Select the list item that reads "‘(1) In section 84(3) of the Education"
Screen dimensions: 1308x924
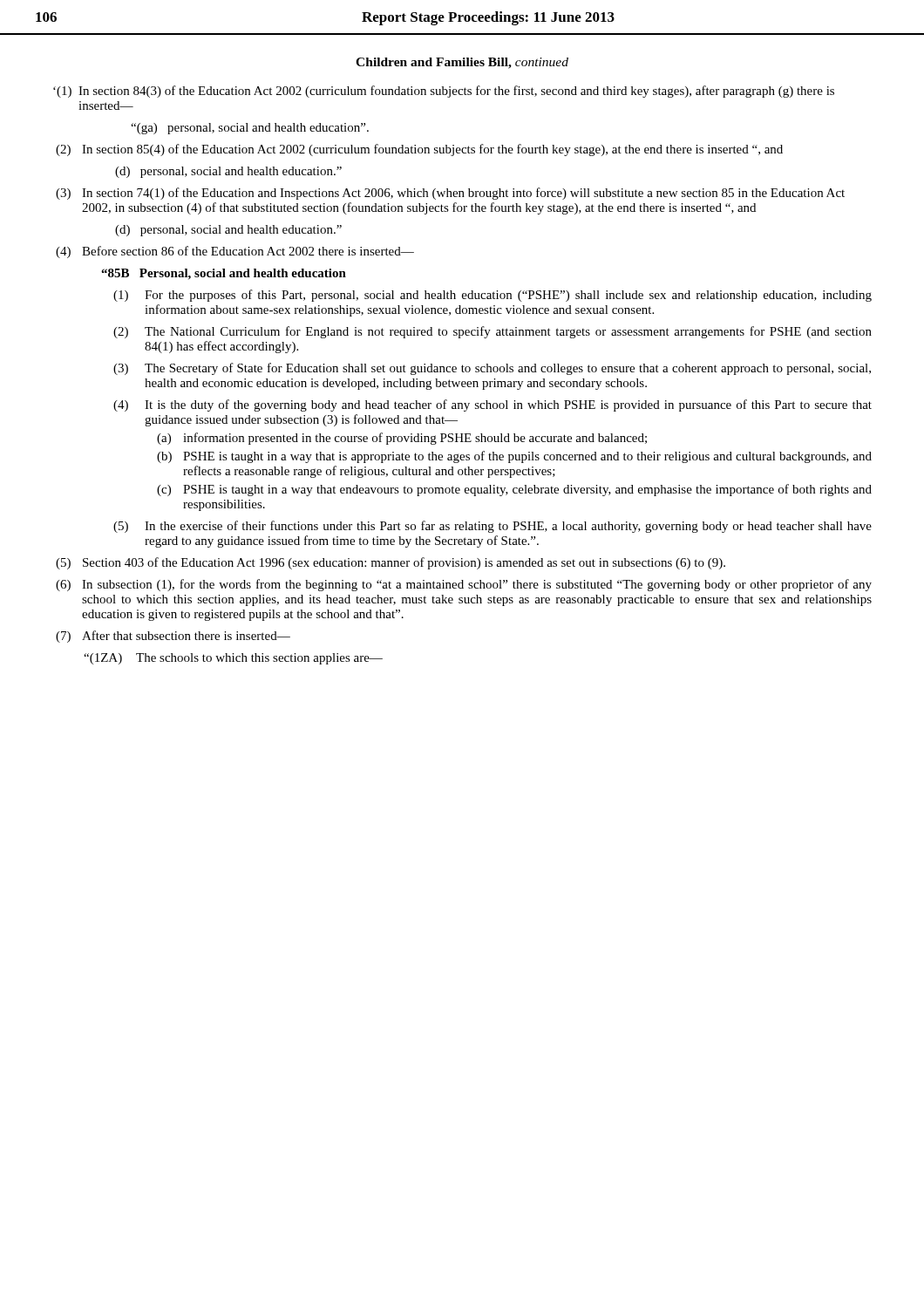coord(462,99)
